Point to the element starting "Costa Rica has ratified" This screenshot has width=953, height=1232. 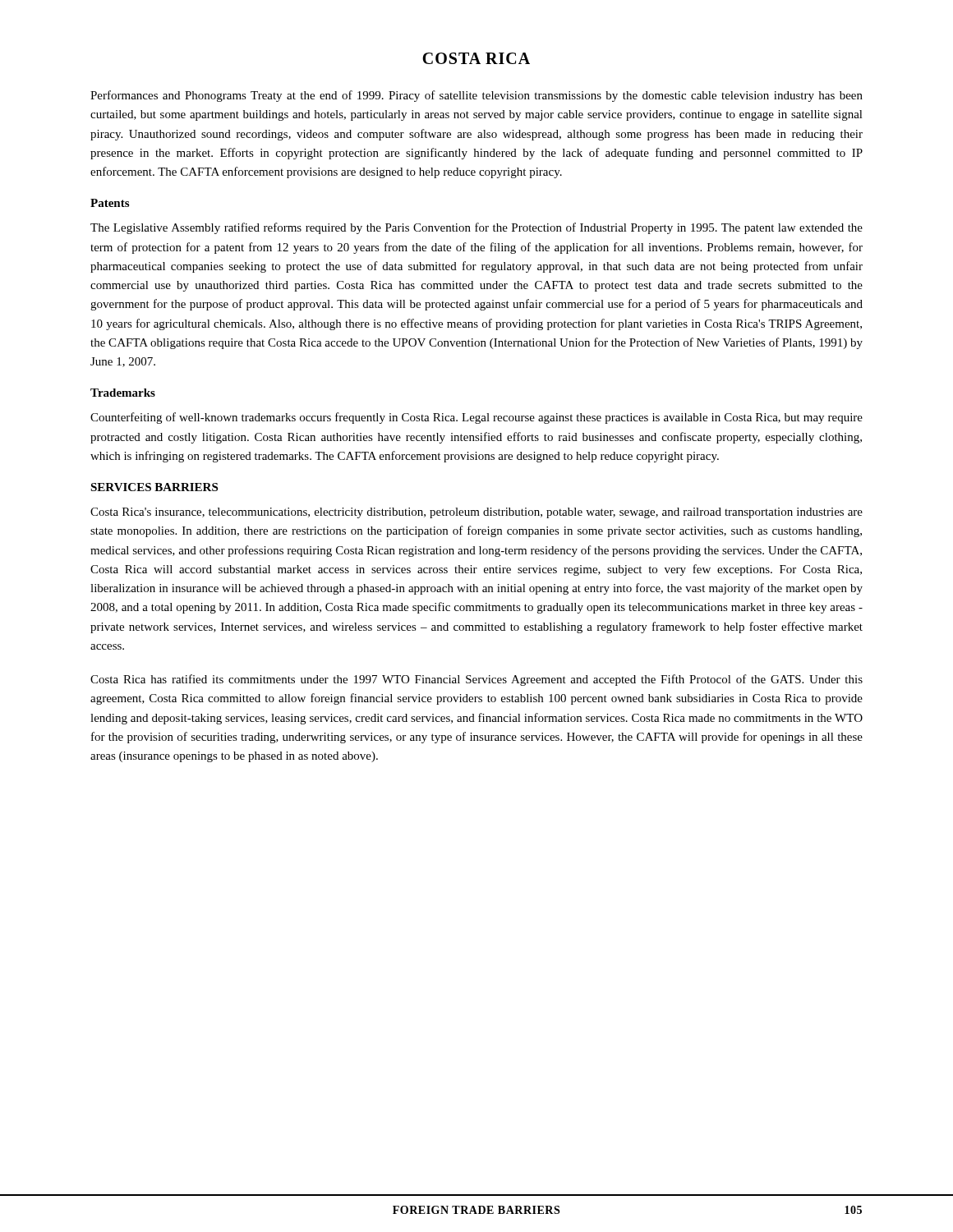(476, 717)
